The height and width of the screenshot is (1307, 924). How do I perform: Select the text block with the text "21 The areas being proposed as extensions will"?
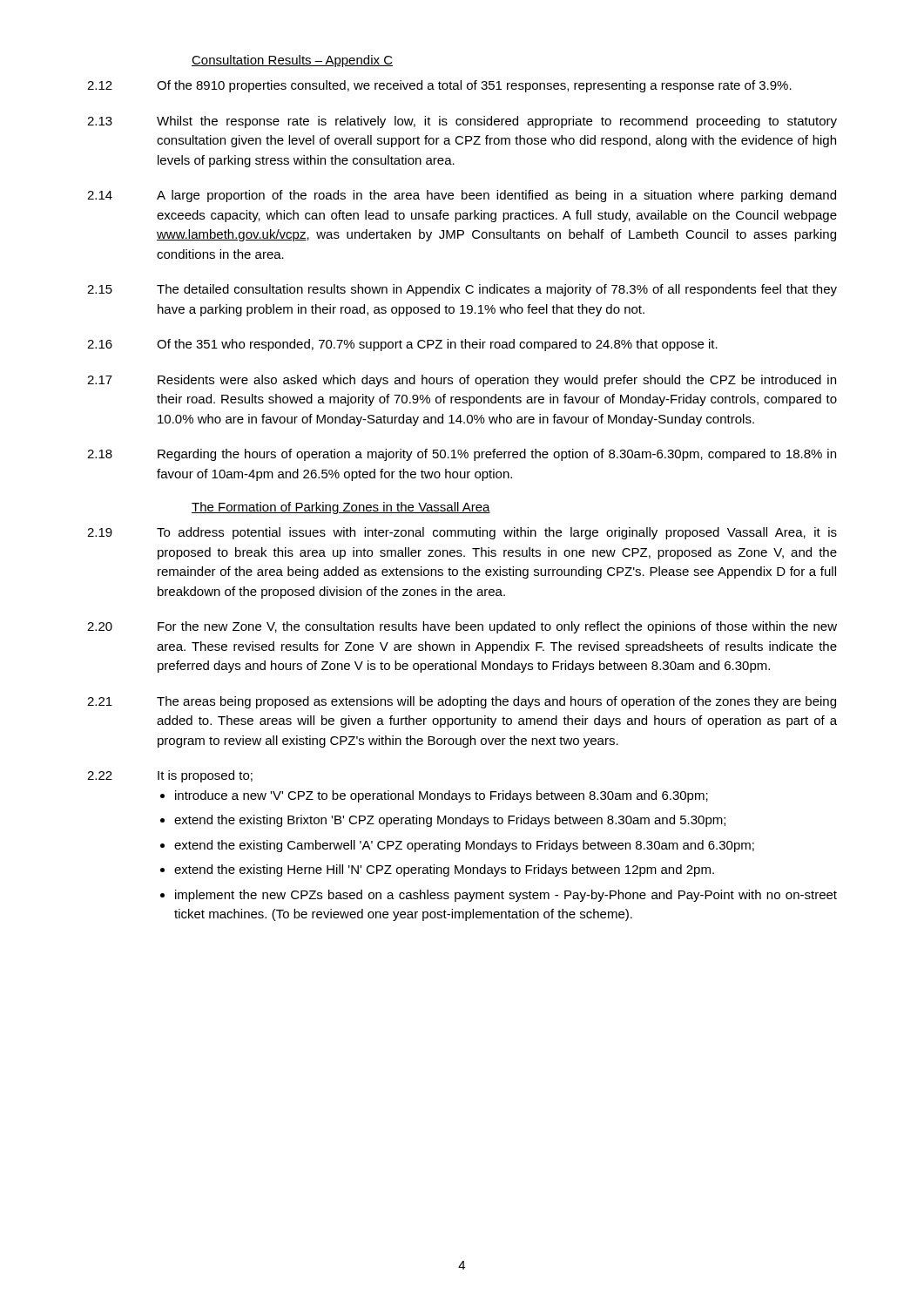tap(462, 721)
